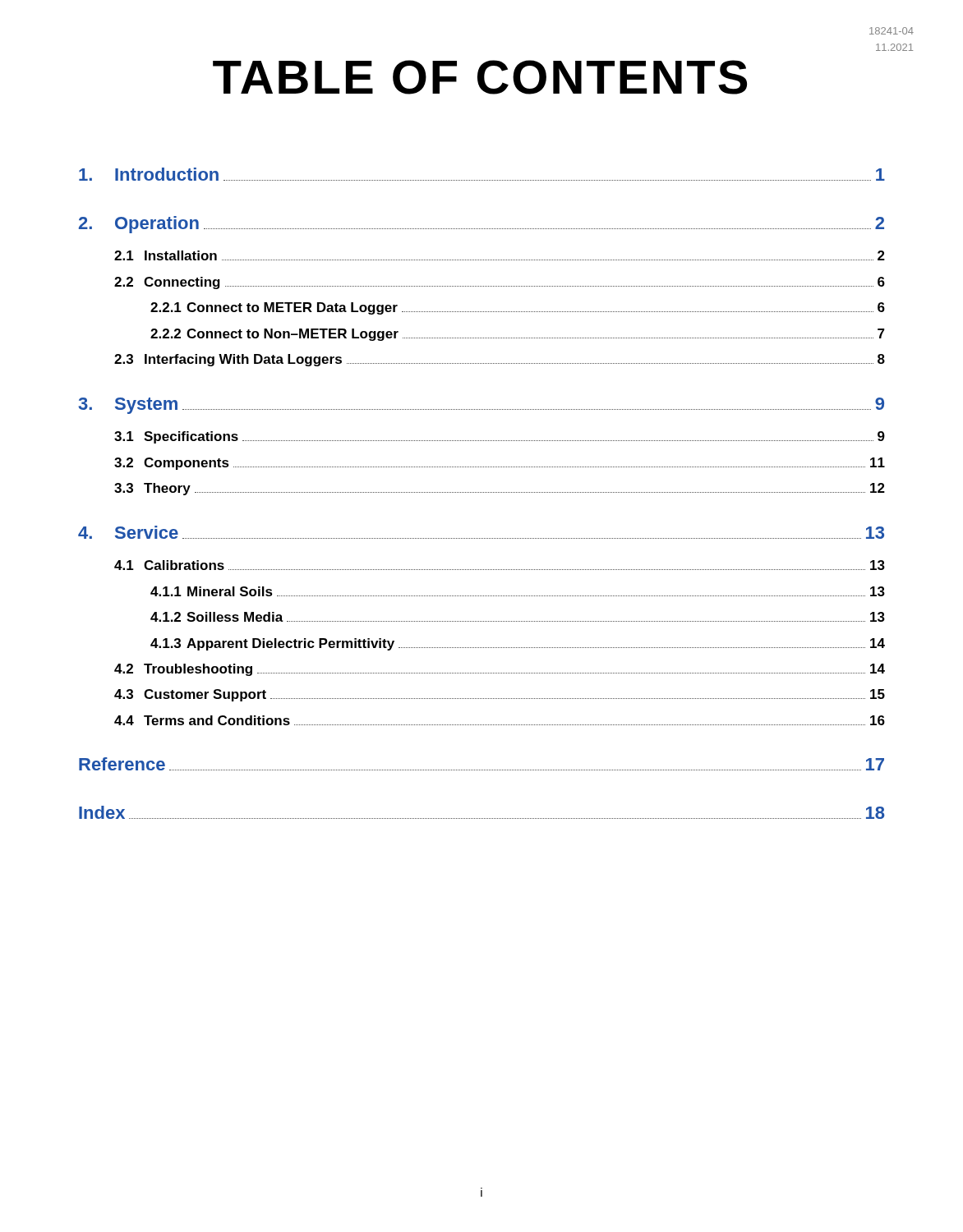
Task: Click the passage that begins "4.3 Customer Support"
Action: point(500,695)
